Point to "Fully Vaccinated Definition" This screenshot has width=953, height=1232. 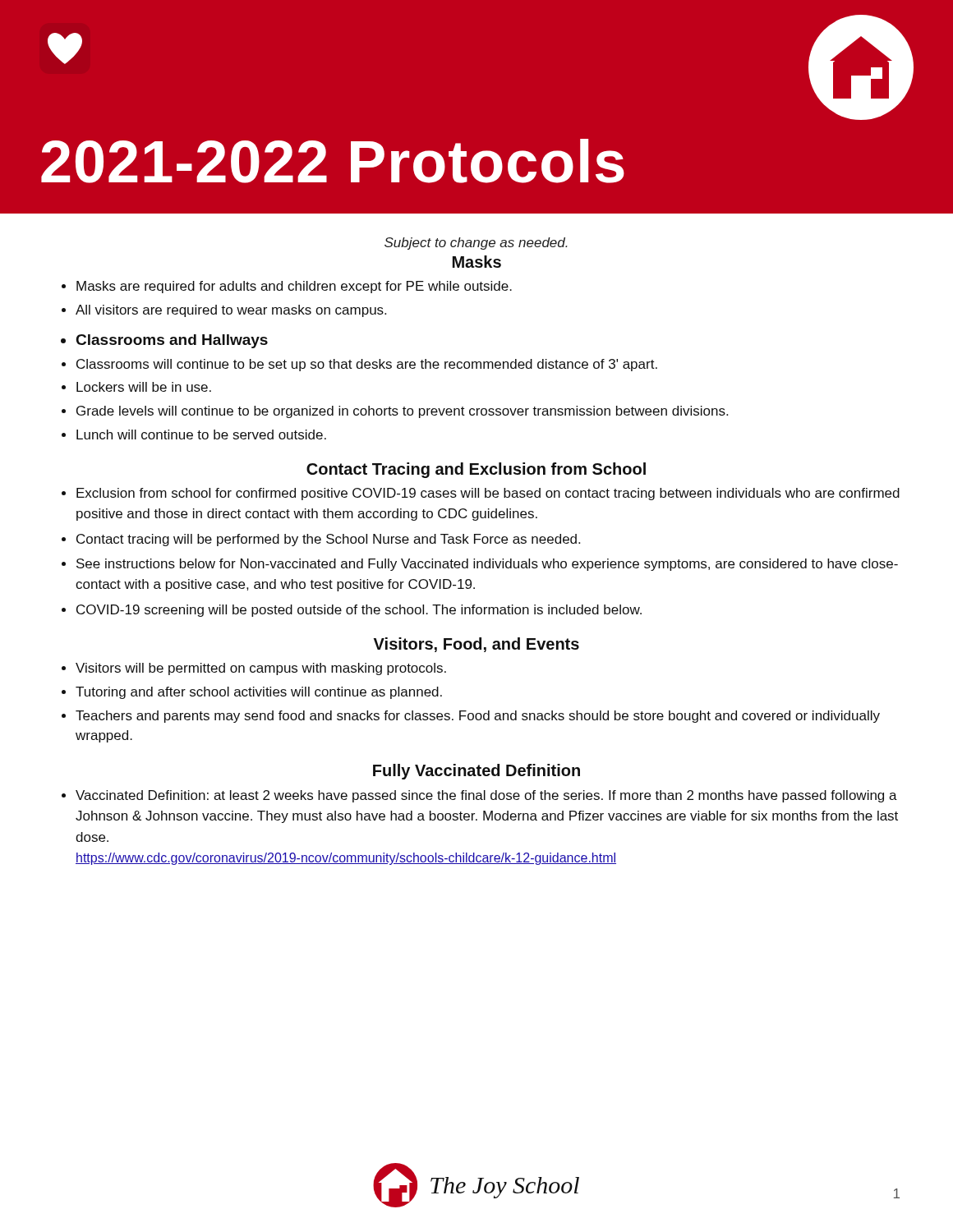click(x=476, y=770)
